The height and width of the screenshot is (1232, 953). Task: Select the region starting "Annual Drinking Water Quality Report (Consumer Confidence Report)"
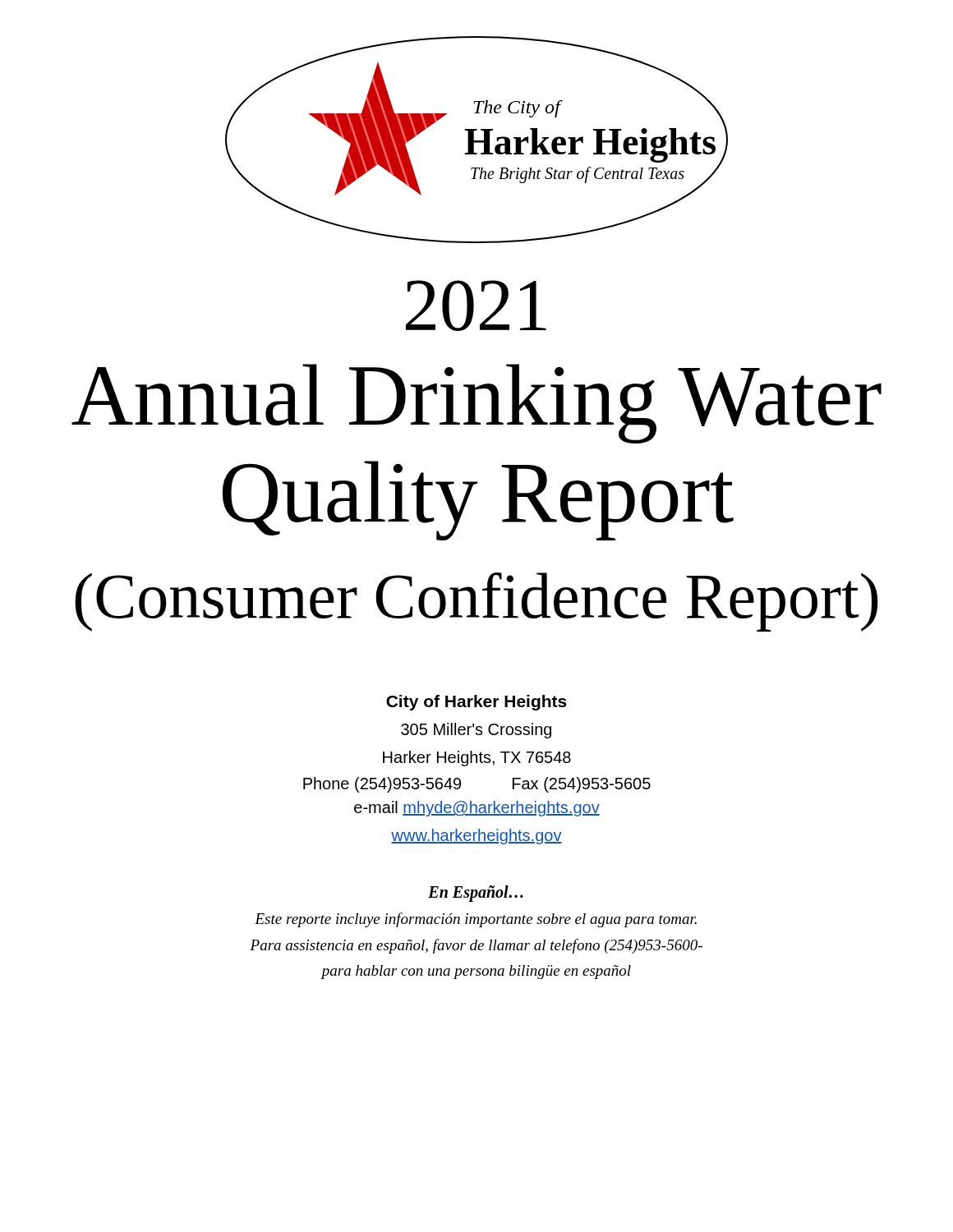pos(476,490)
